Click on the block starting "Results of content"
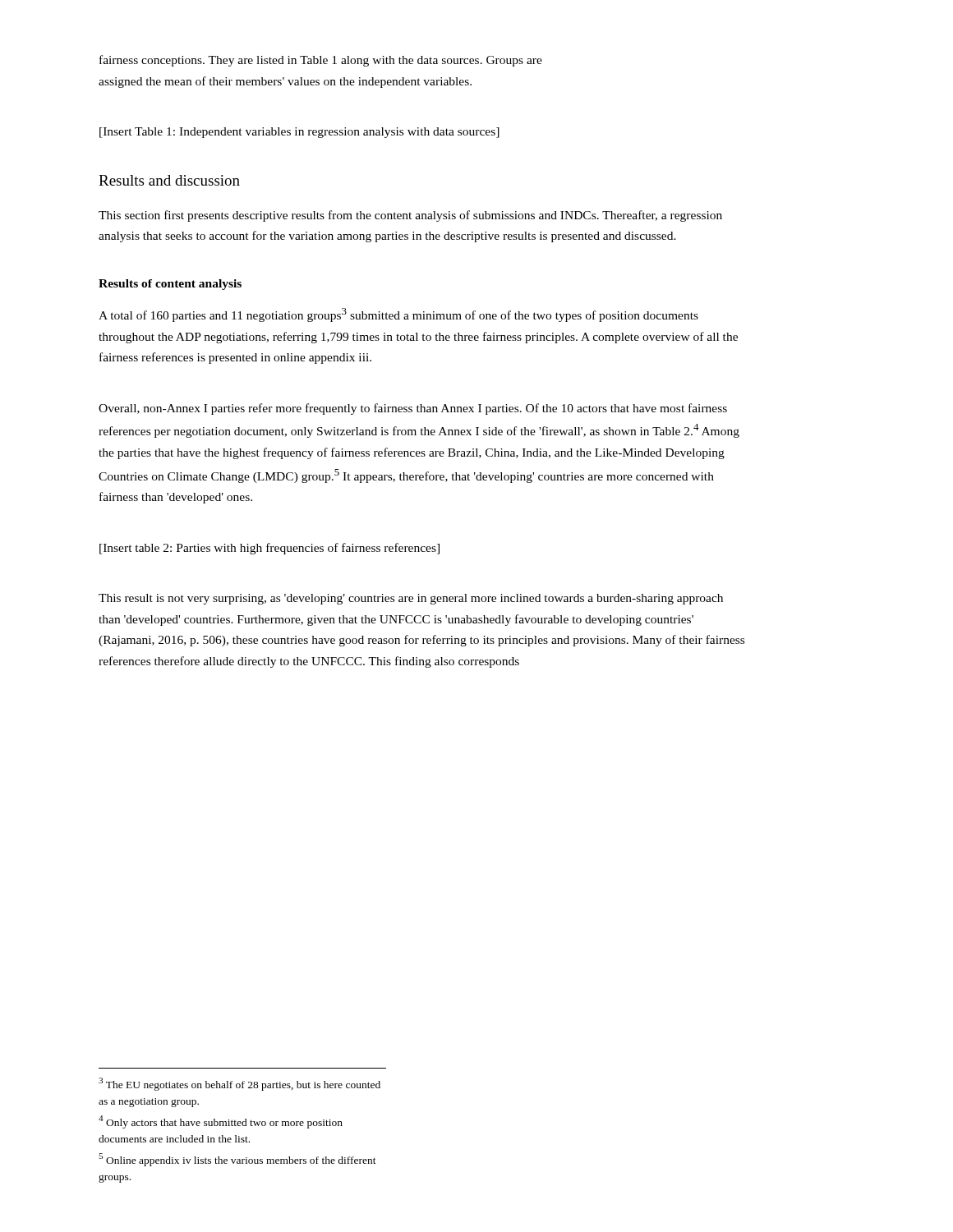 tap(170, 283)
